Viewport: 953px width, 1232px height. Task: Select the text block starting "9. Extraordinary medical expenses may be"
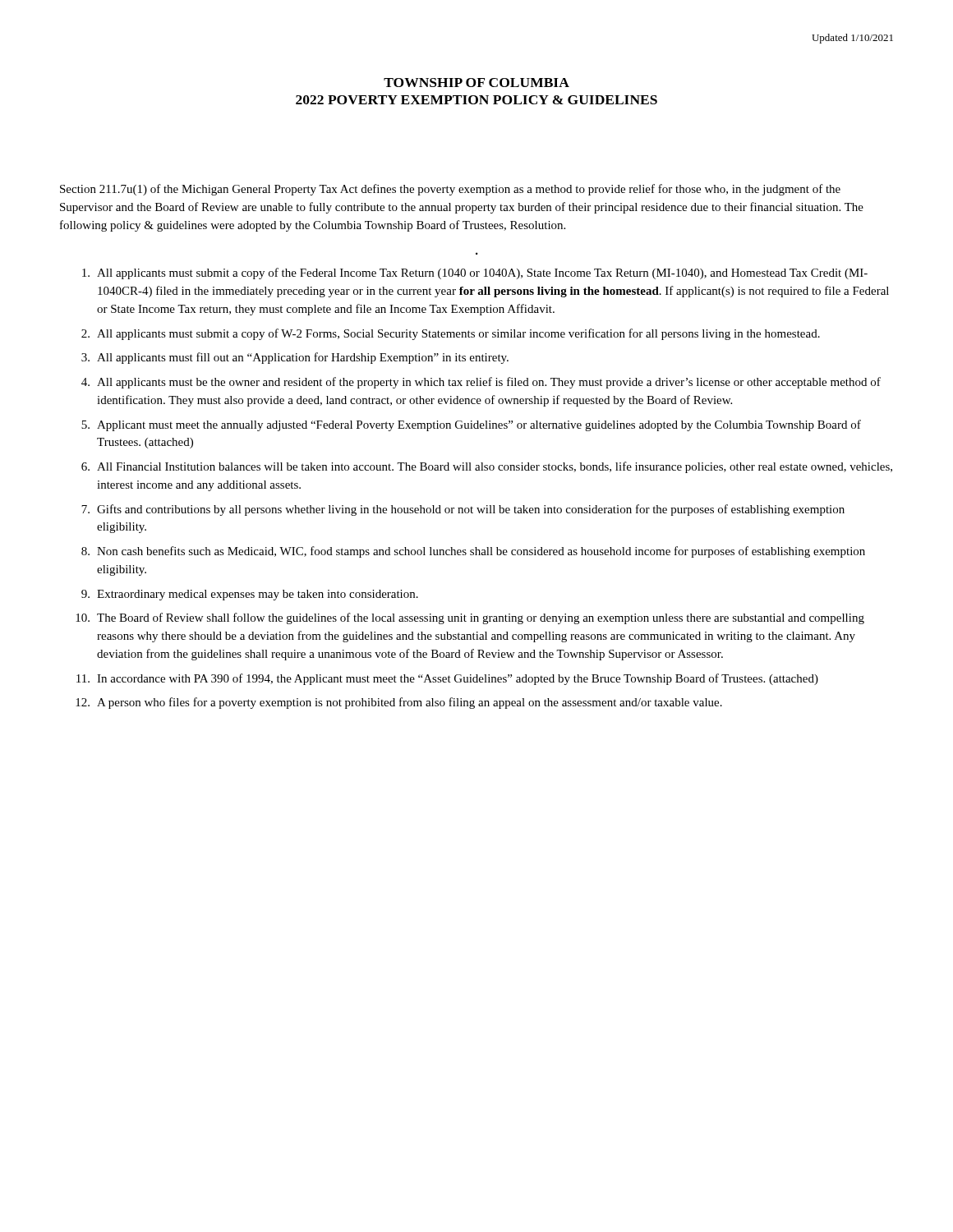(250, 595)
